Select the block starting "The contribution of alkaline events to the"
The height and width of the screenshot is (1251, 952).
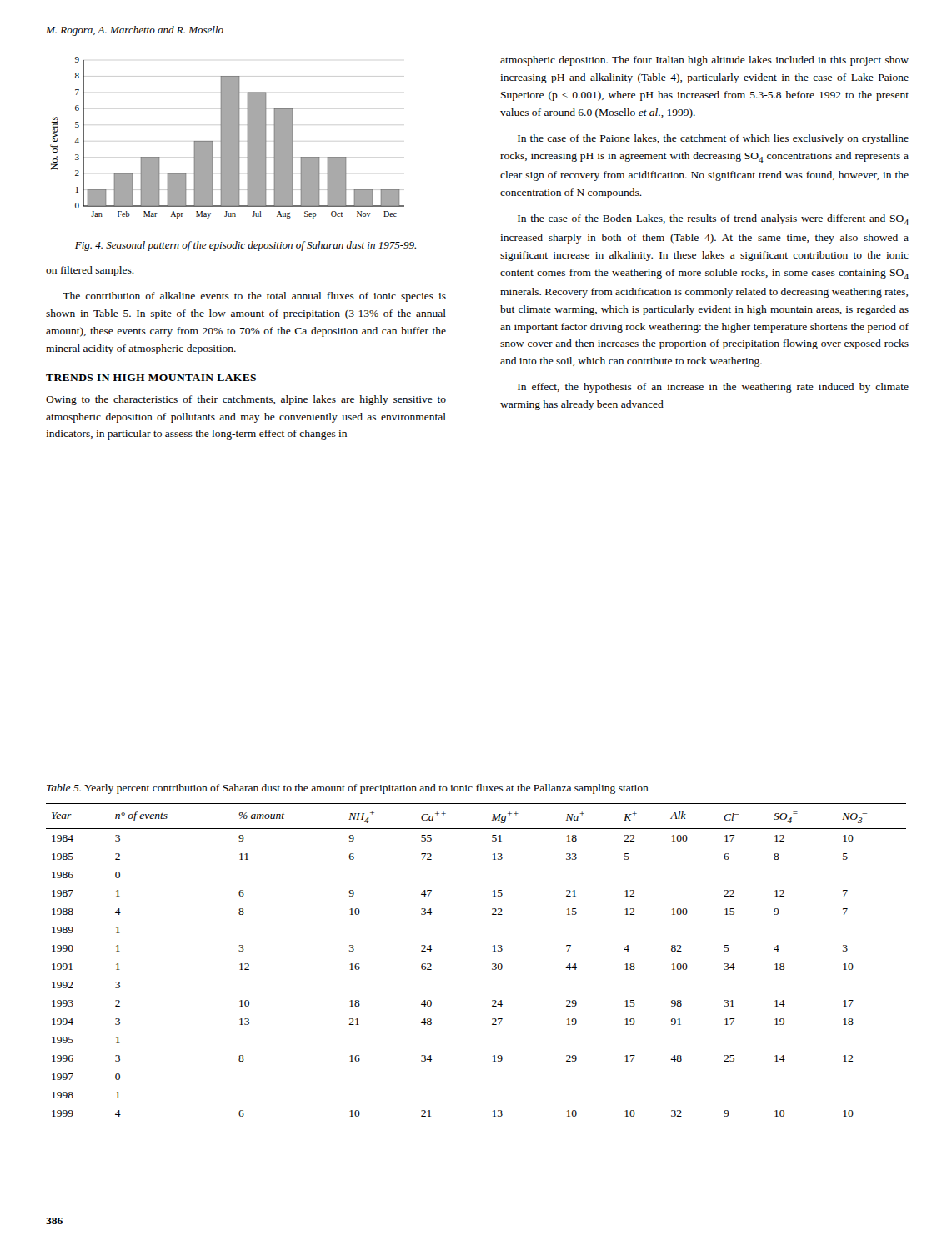click(x=246, y=322)
